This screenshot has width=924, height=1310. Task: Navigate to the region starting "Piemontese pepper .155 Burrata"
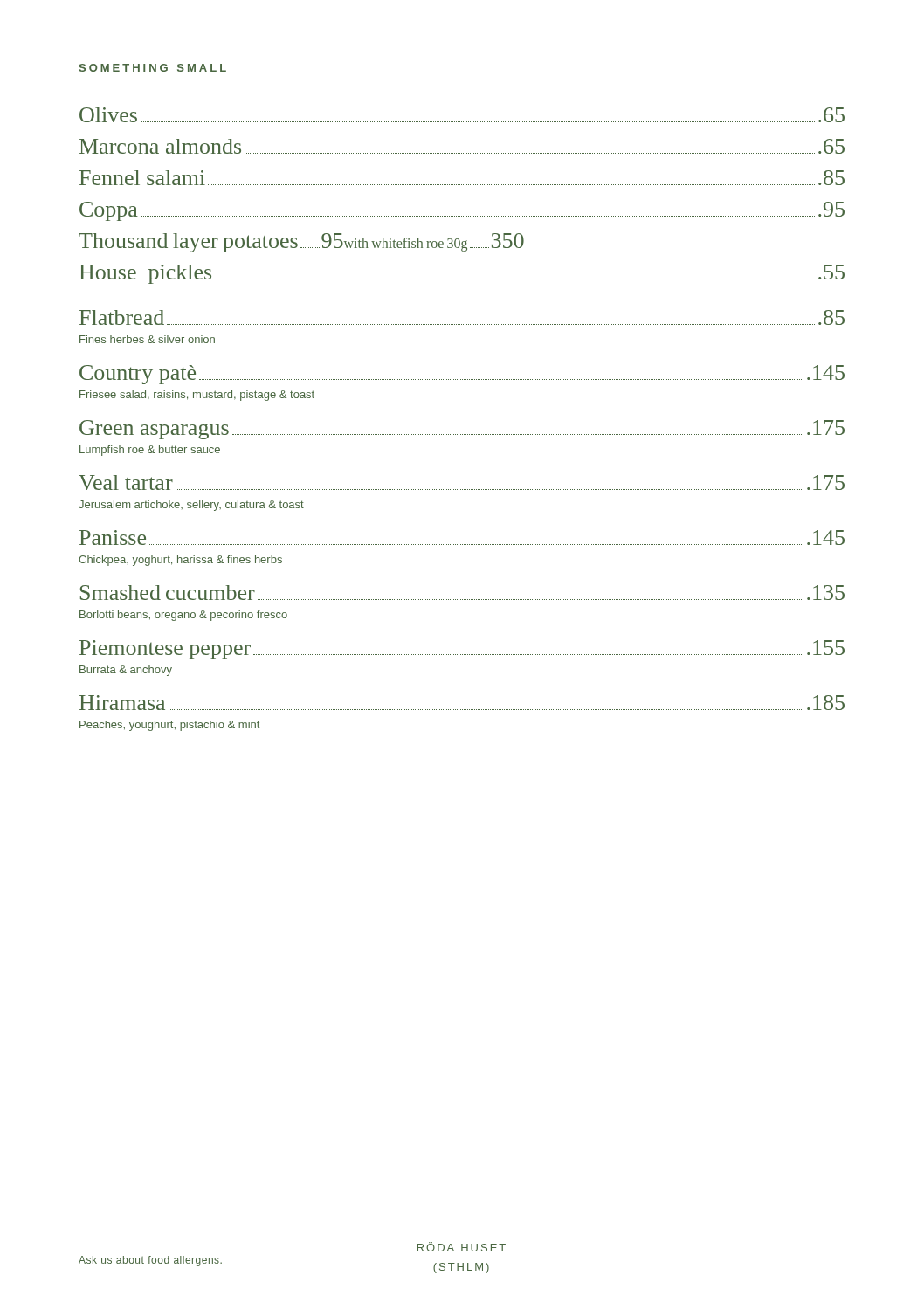[x=462, y=655]
